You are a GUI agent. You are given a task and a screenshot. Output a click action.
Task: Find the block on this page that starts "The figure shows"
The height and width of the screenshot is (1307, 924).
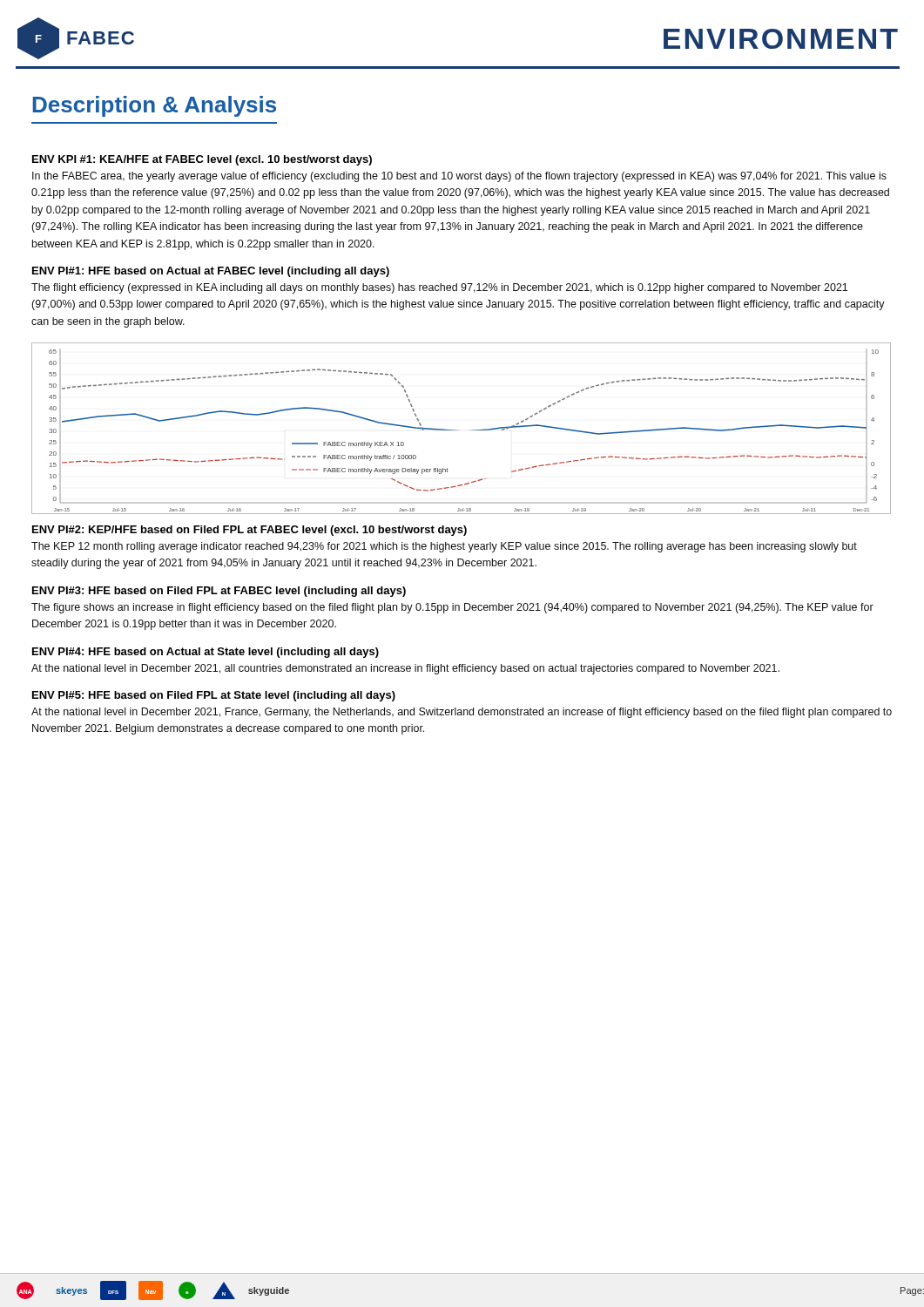[452, 616]
